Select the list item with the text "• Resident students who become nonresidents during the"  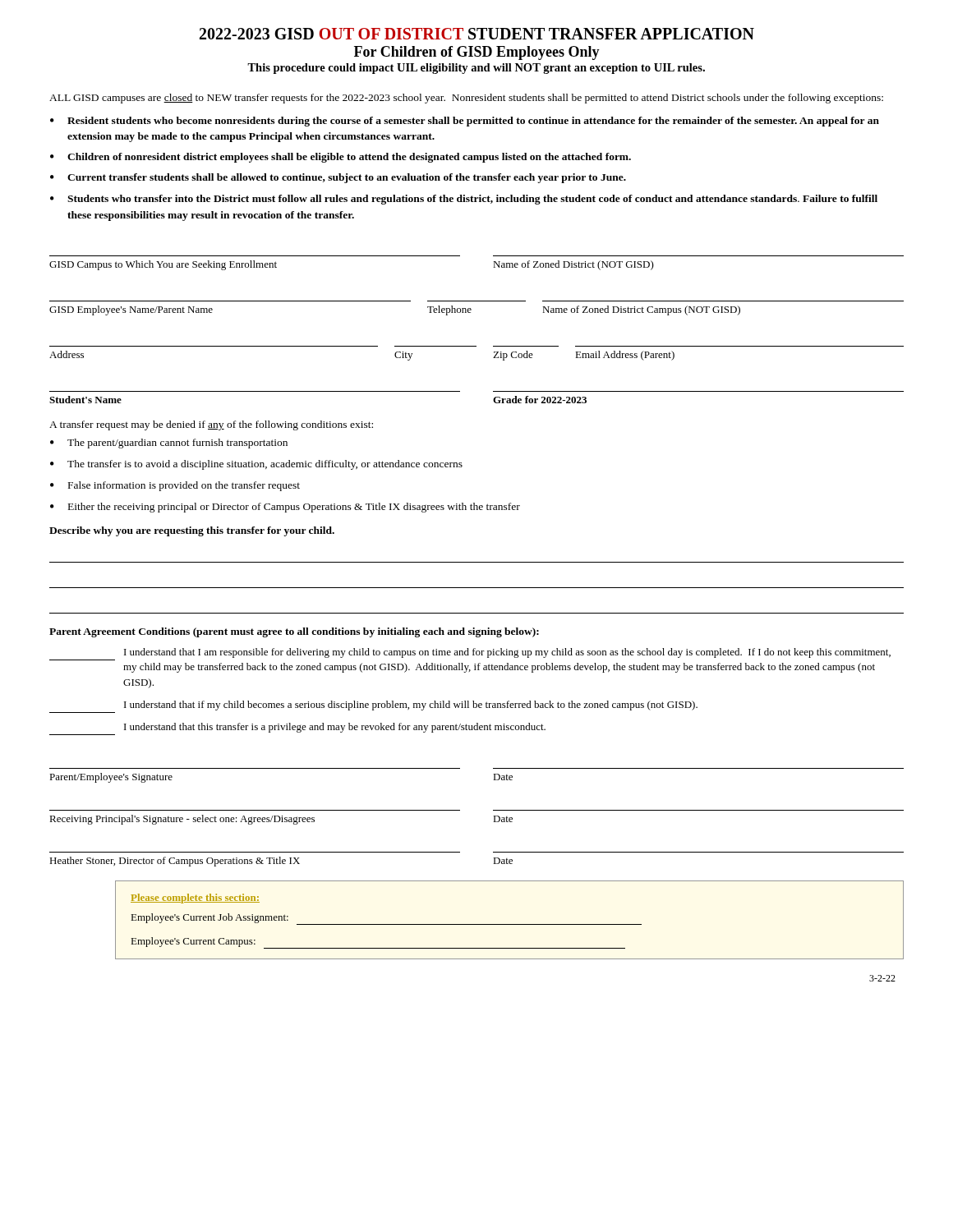tap(476, 128)
